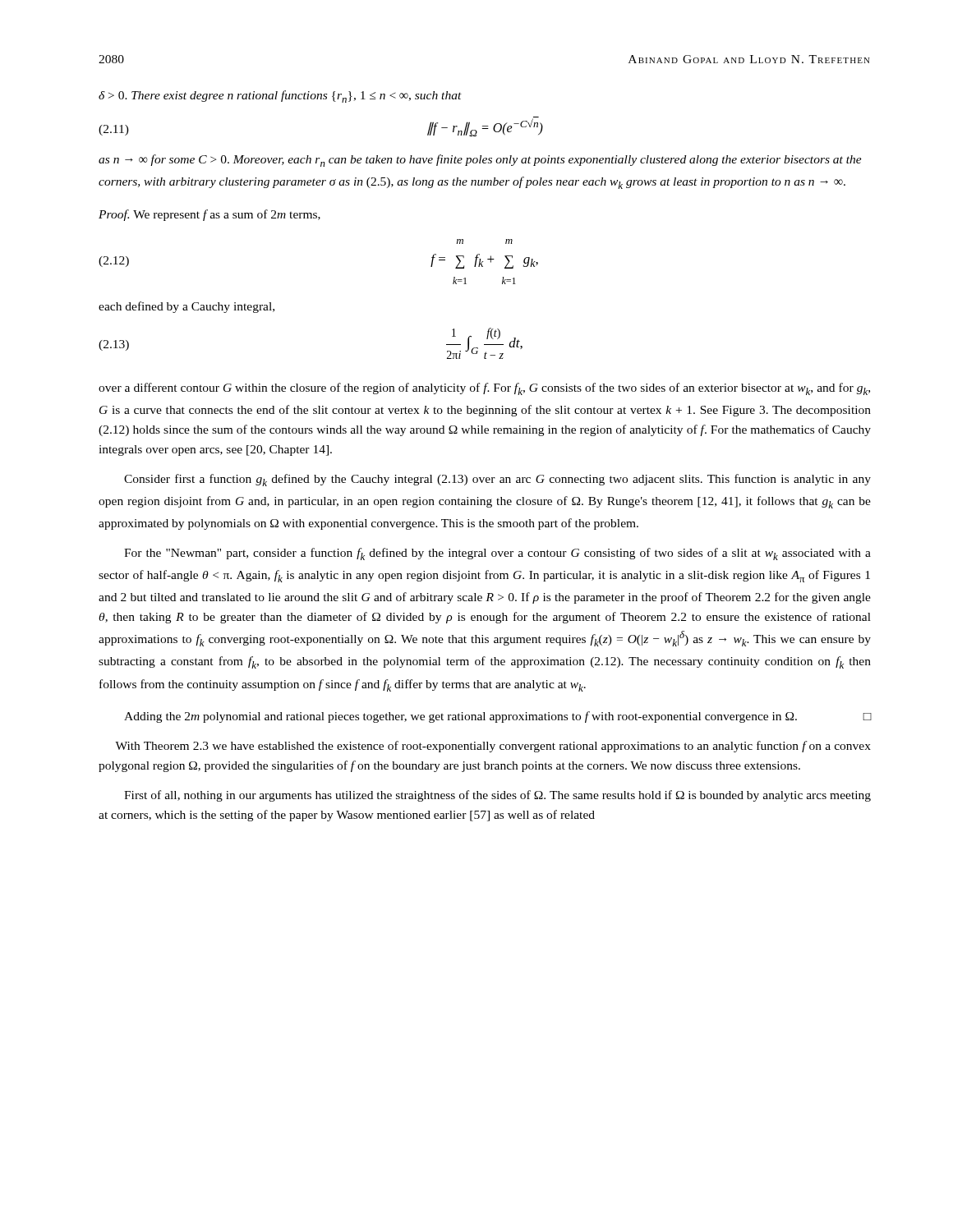The height and width of the screenshot is (1232, 953).
Task: Select the text block containing "For the "Newman""
Action: click(x=485, y=620)
